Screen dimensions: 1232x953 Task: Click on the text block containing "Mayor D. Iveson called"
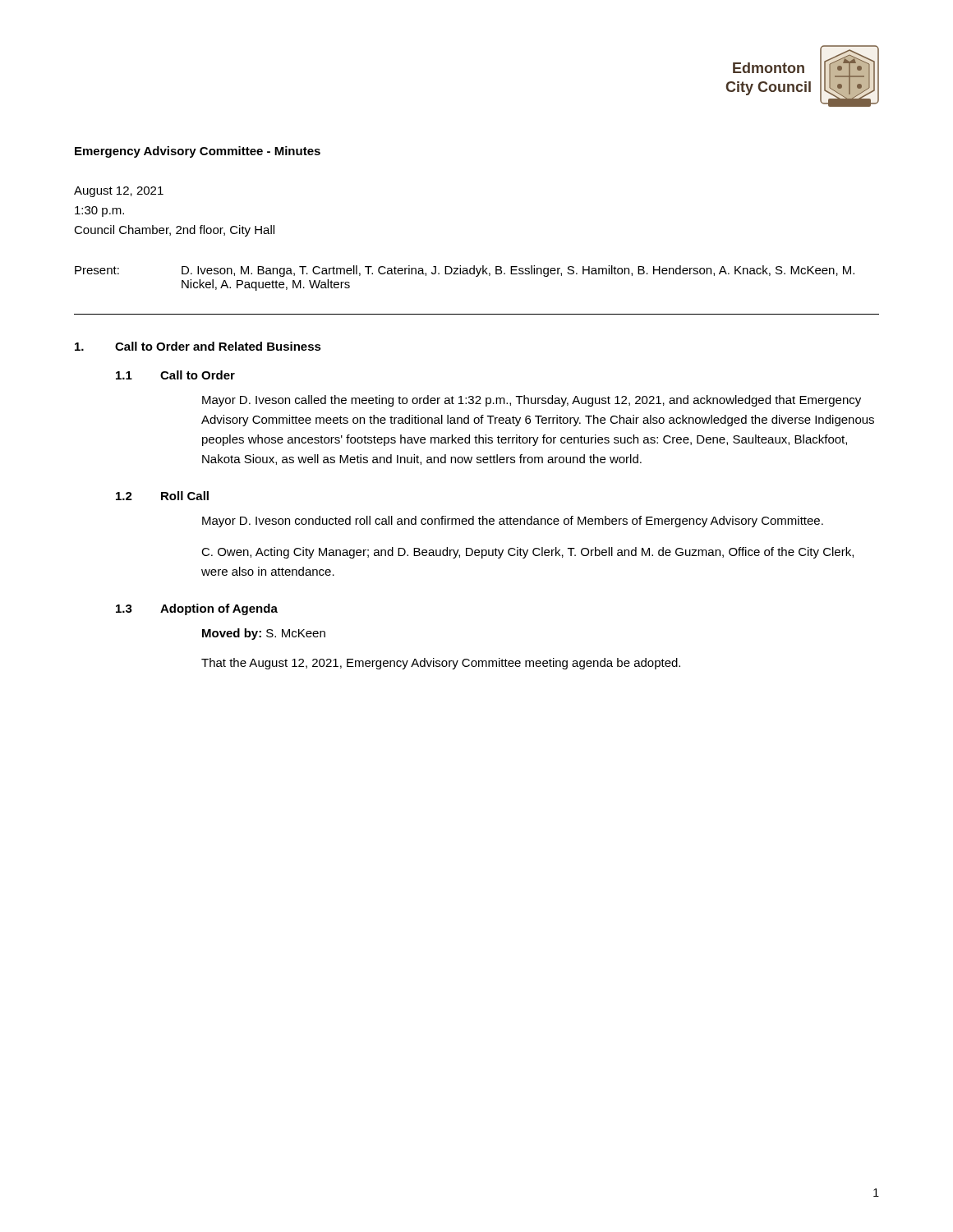pyautogui.click(x=538, y=429)
